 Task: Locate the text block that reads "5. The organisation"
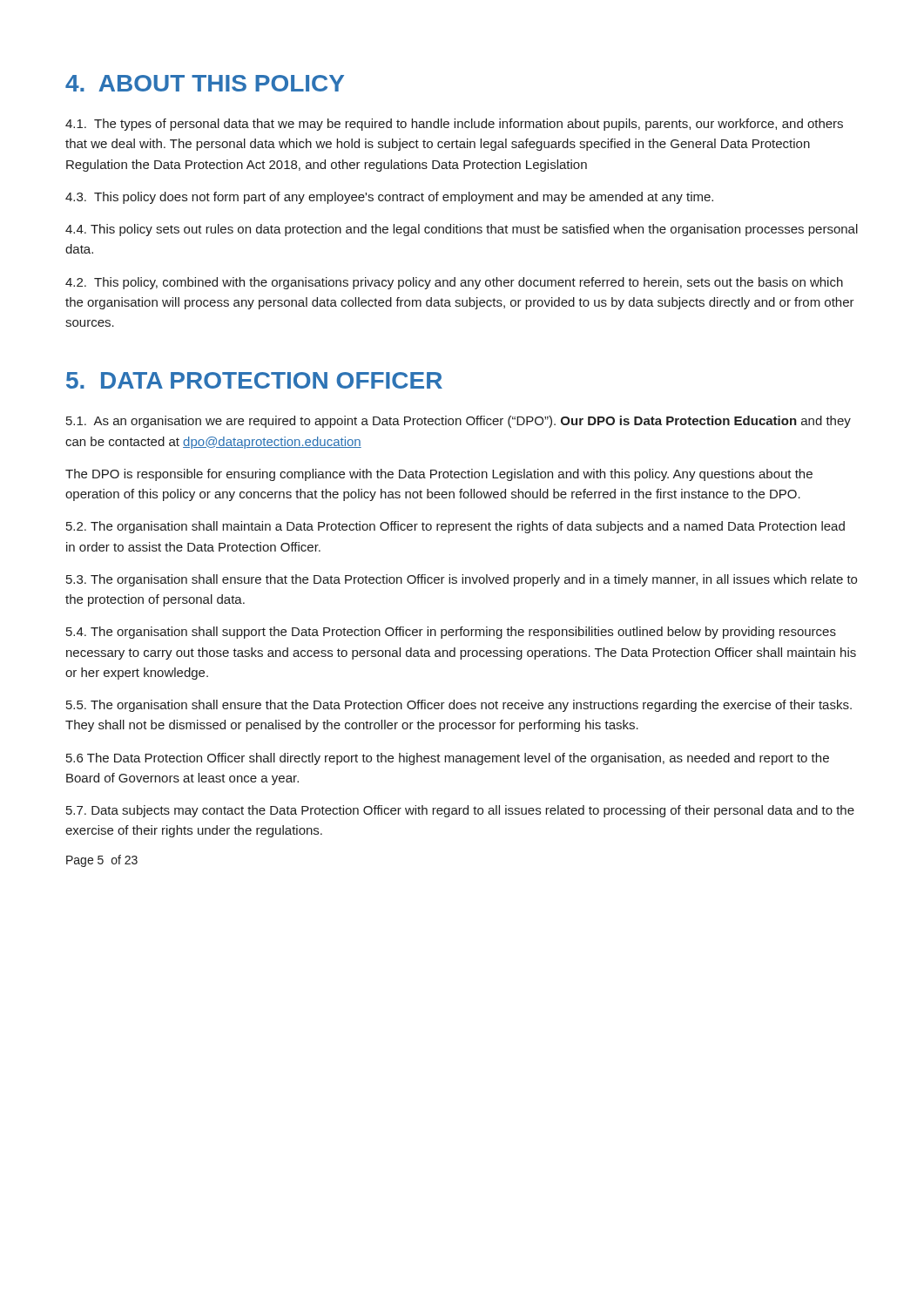pos(462,715)
